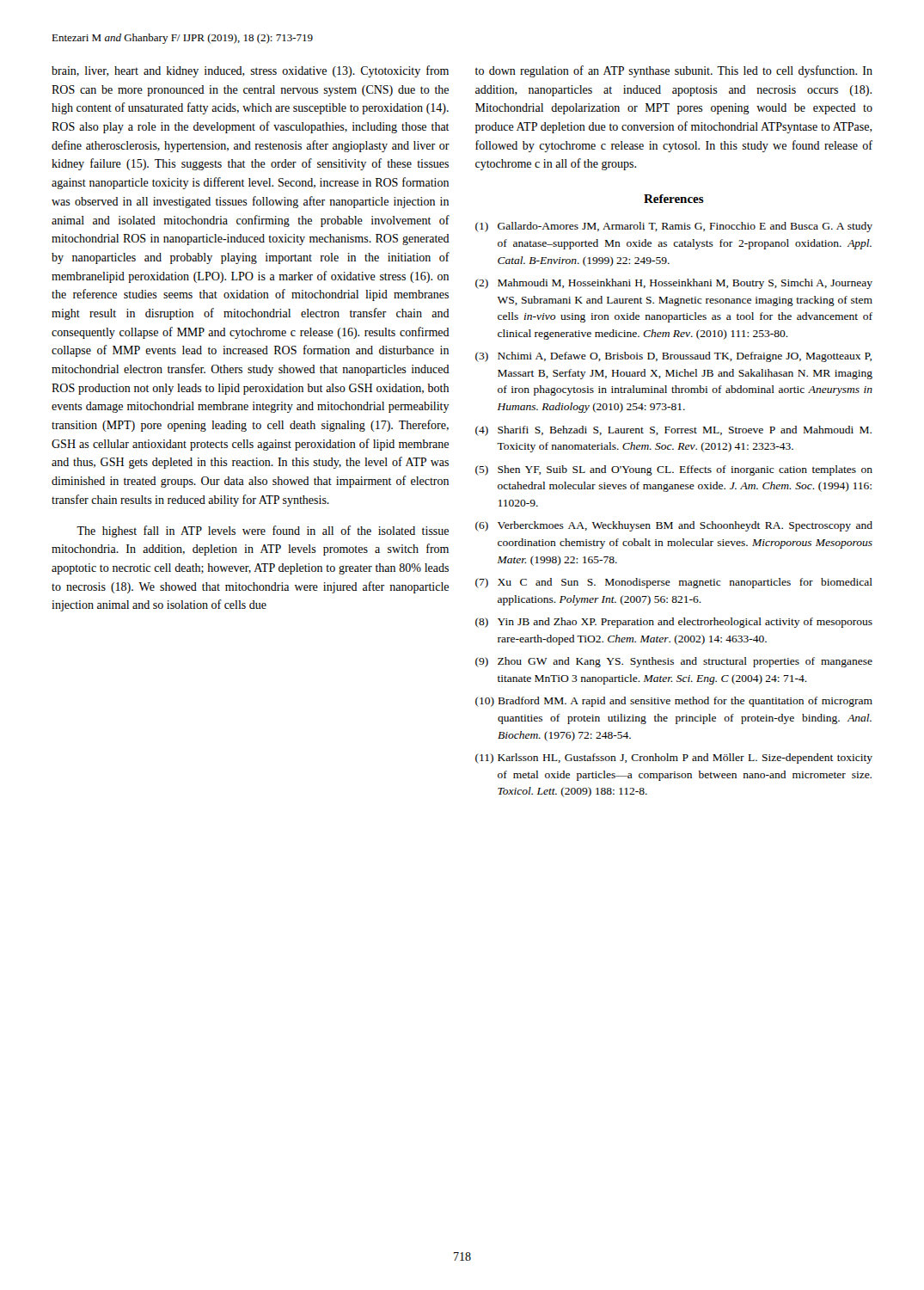Click on the text block that reads "The highest fall in ATP levels were found"
This screenshot has width=924, height=1290.
pyautogui.click(x=250, y=568)
